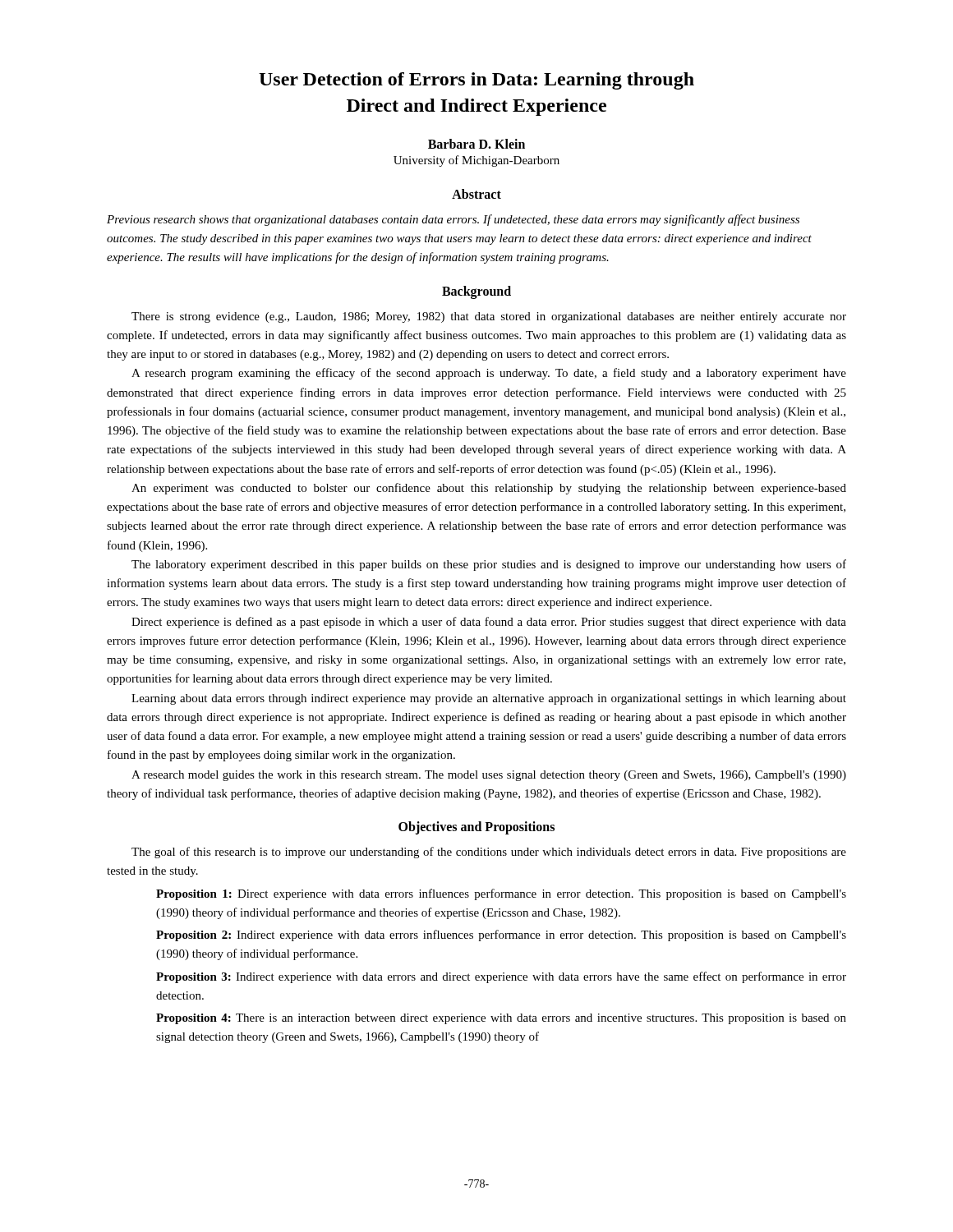Select the region starting "Proposition 1: Direct experience with data errors"
This screenshot has height=1232, width=953.
point(501,903)
